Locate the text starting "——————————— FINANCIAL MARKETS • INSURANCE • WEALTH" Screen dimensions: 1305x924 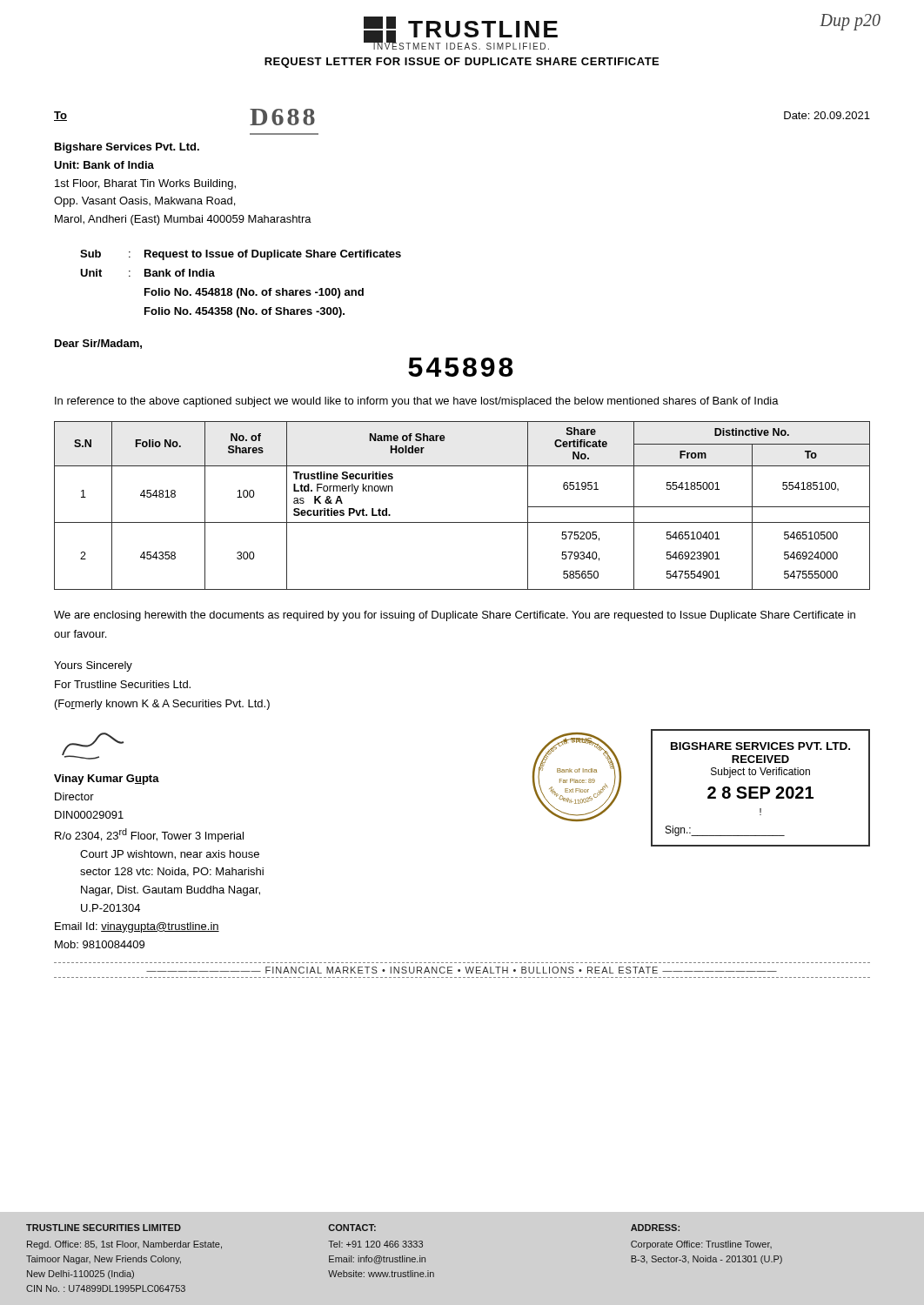462,970
